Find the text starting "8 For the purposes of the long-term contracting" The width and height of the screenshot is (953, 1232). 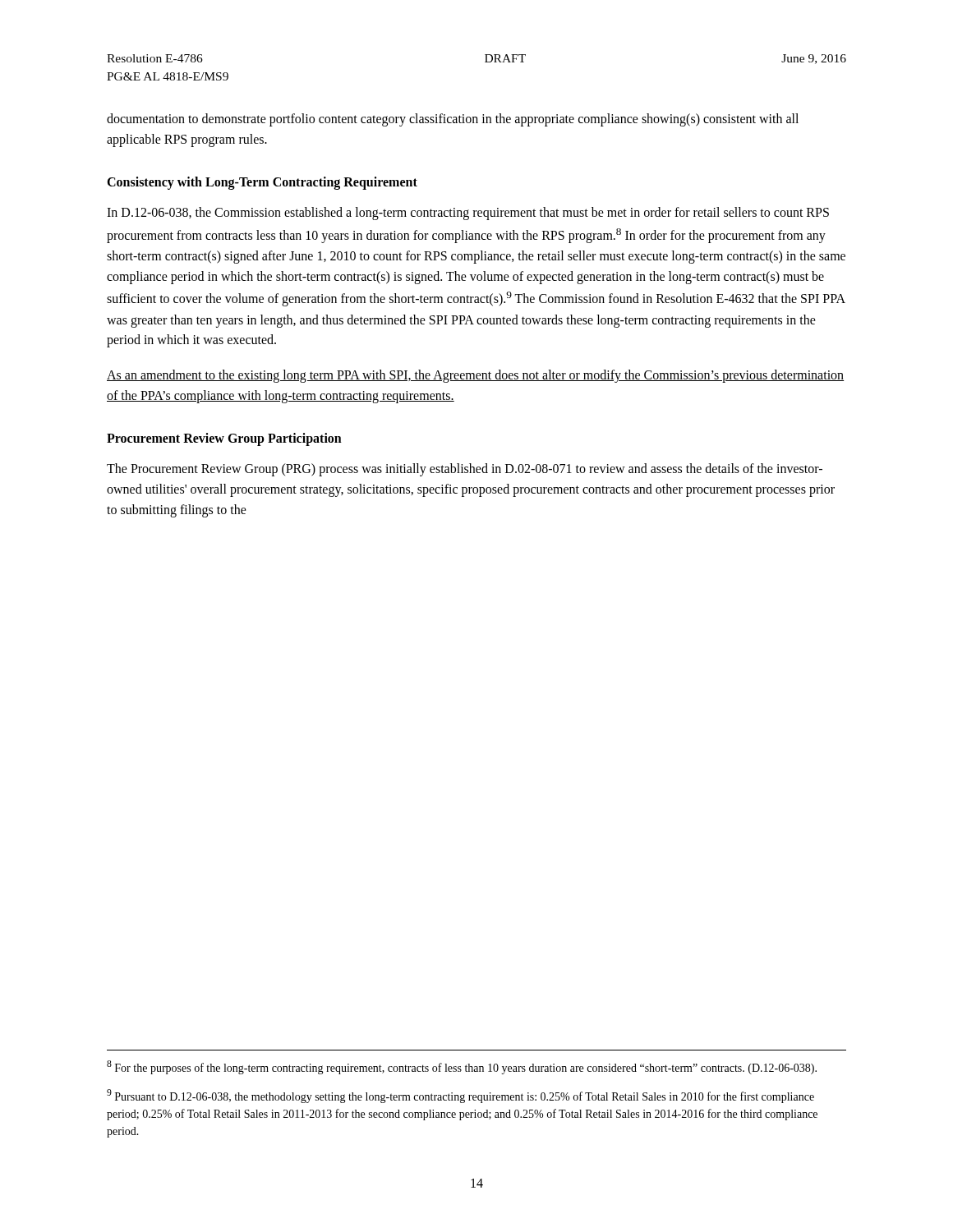pos(462,1066)
